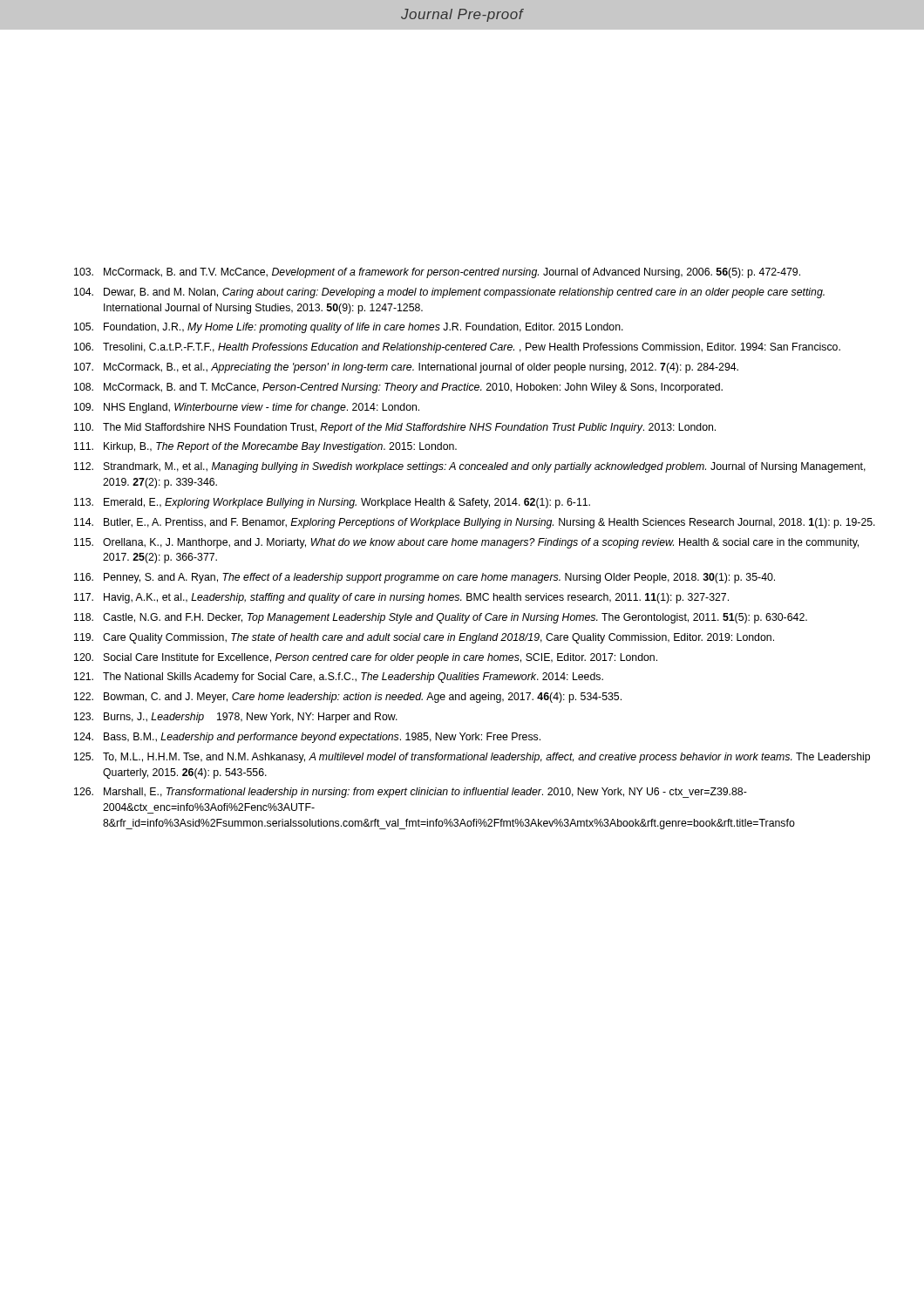Click the passage that begins "110. The Mid Staffordshire NHS Foundation Trust, Report"

469,428
